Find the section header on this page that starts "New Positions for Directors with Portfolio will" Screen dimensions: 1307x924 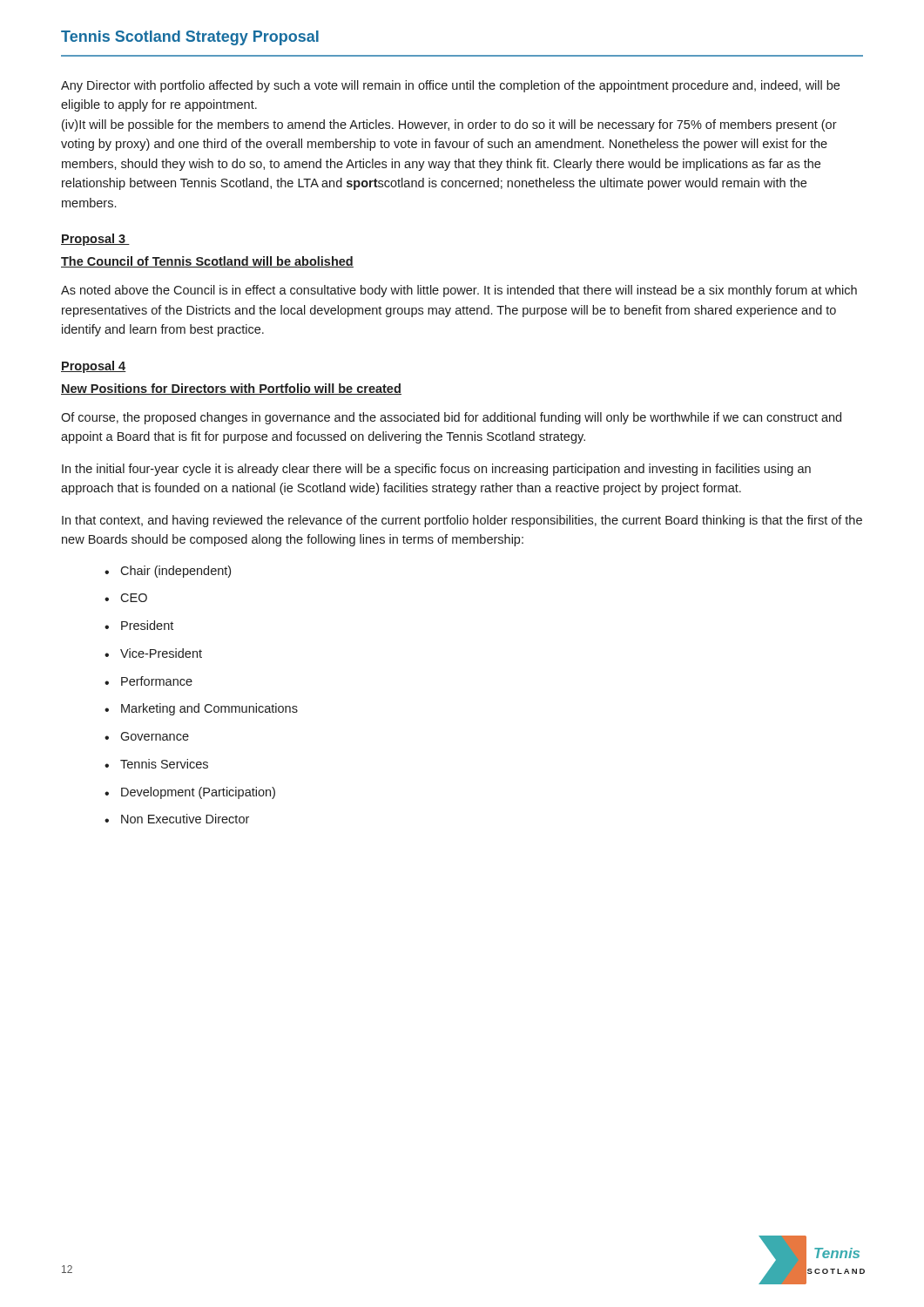click(231, 388)
